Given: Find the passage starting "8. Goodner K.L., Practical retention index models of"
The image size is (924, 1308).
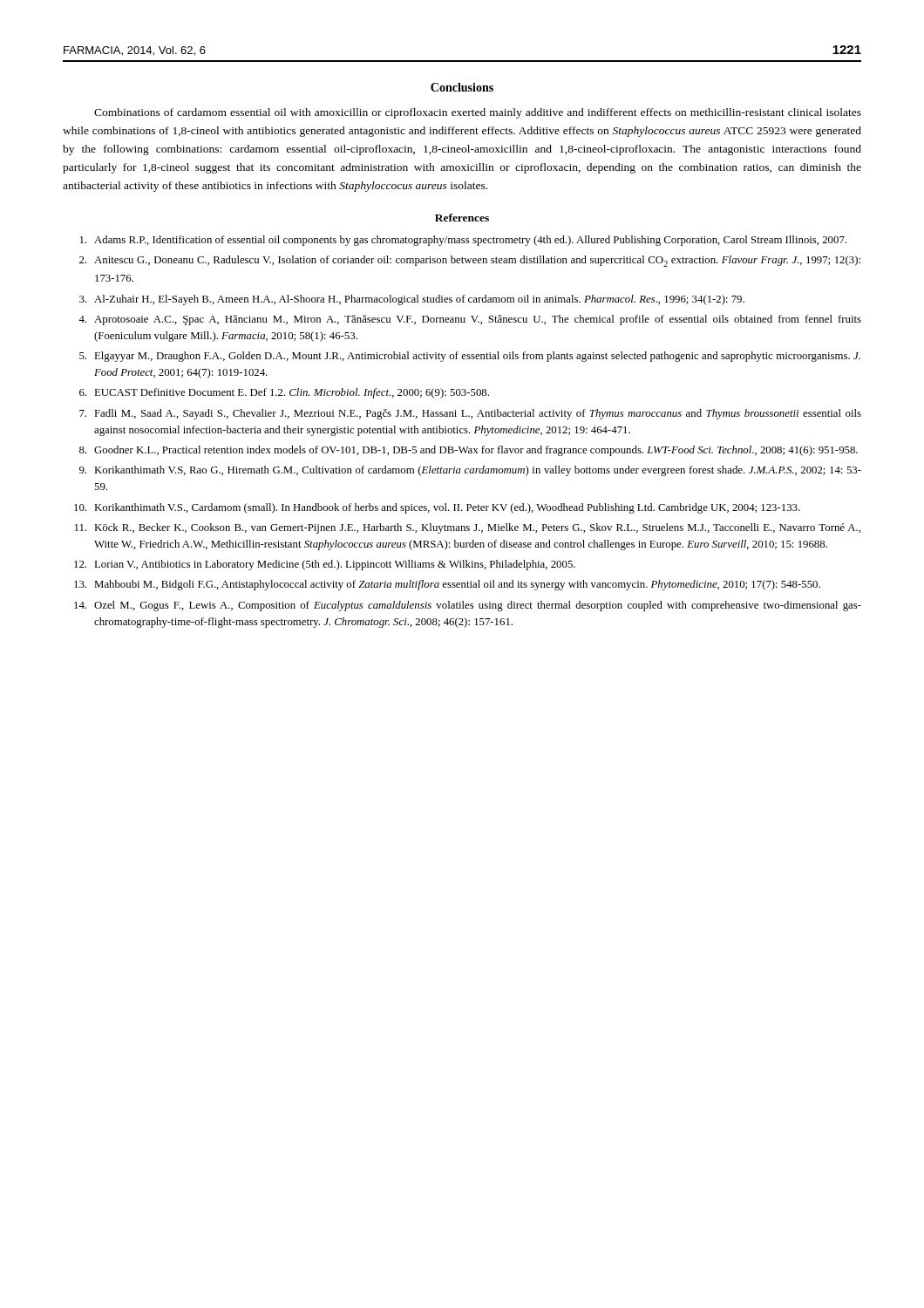Looking at the screenshot, I should click(x=462, y=450).
